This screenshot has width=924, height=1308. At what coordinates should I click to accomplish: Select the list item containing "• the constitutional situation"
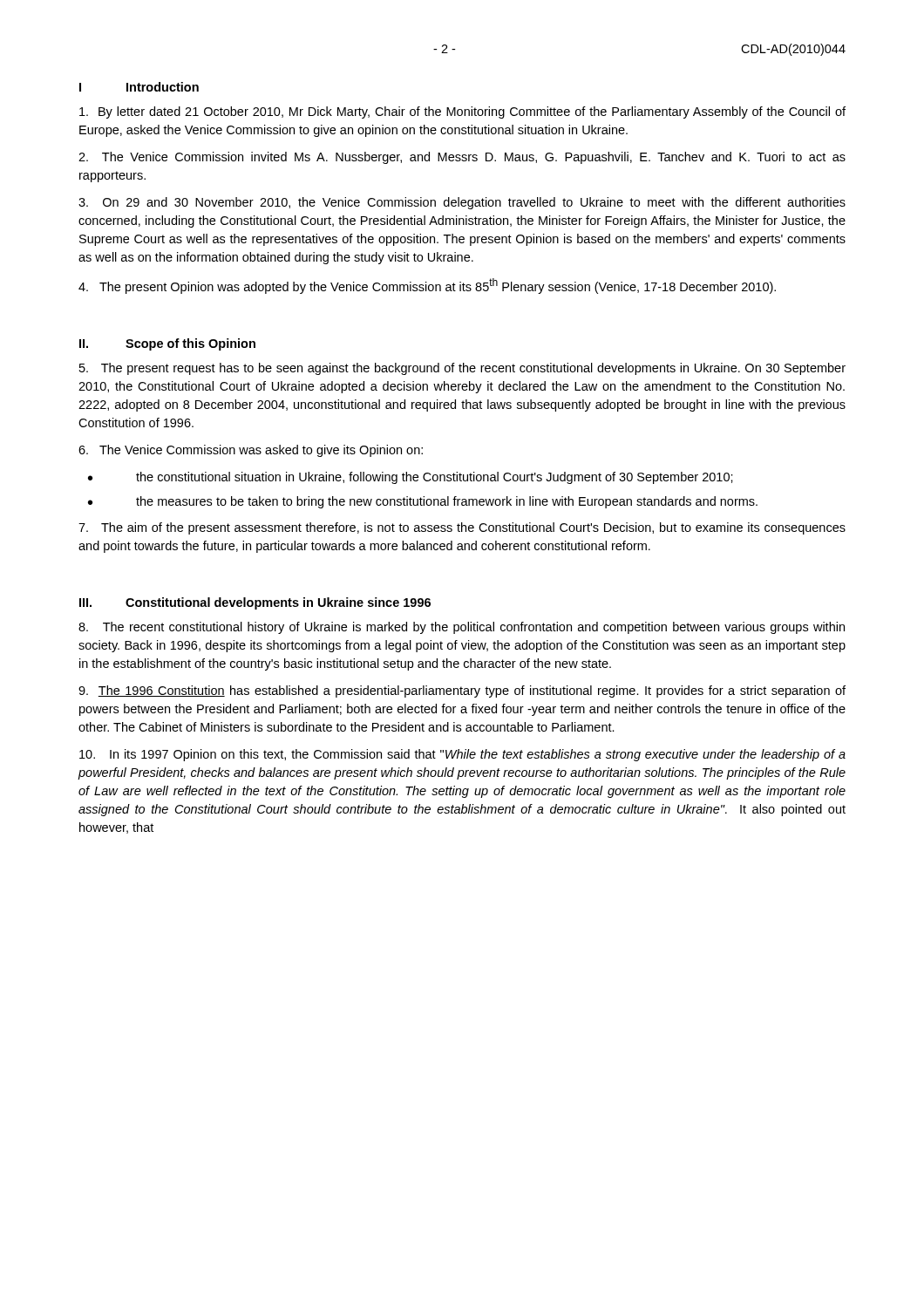462,478
